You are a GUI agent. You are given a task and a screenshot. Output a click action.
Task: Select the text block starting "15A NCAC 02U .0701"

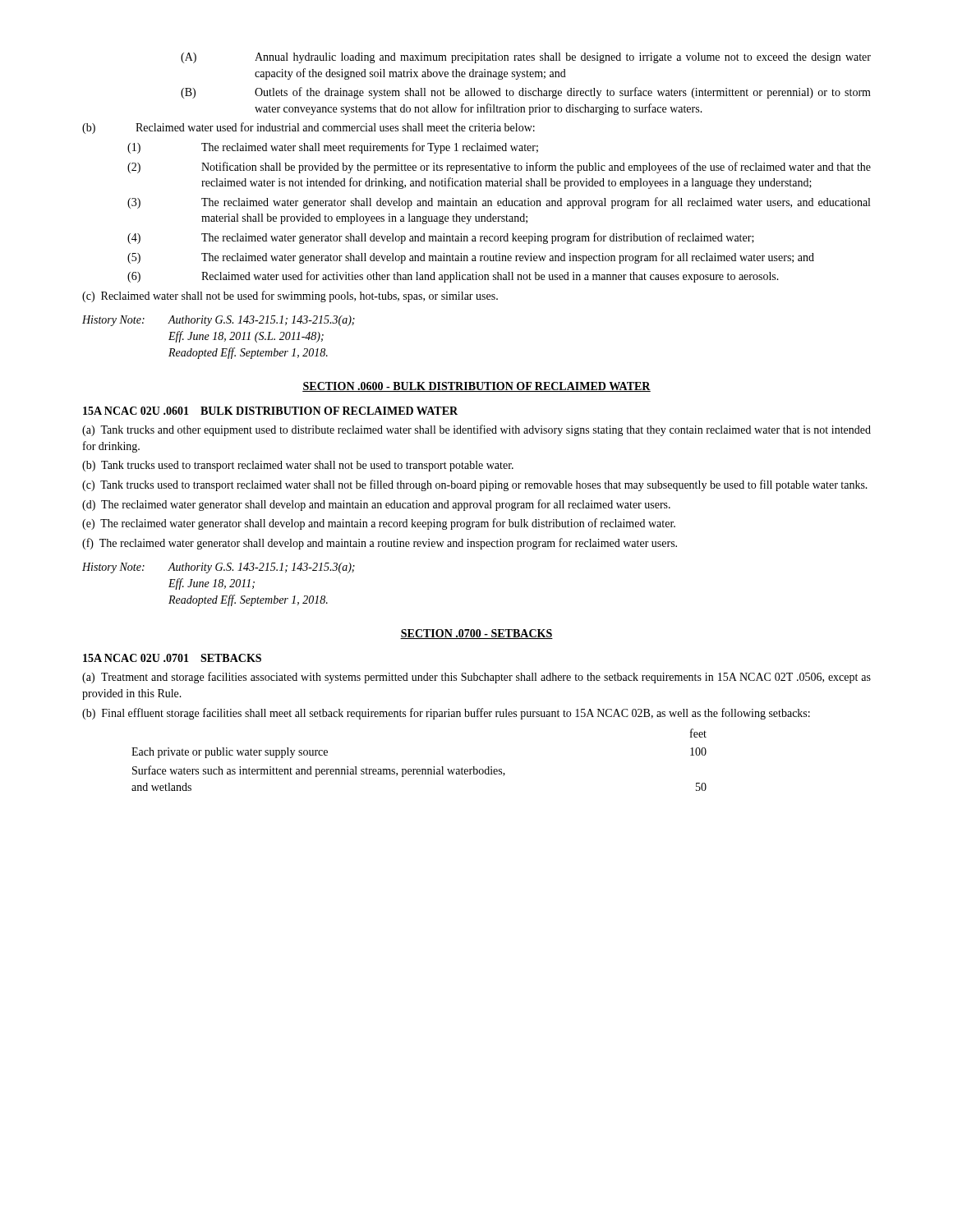point(172,658)
